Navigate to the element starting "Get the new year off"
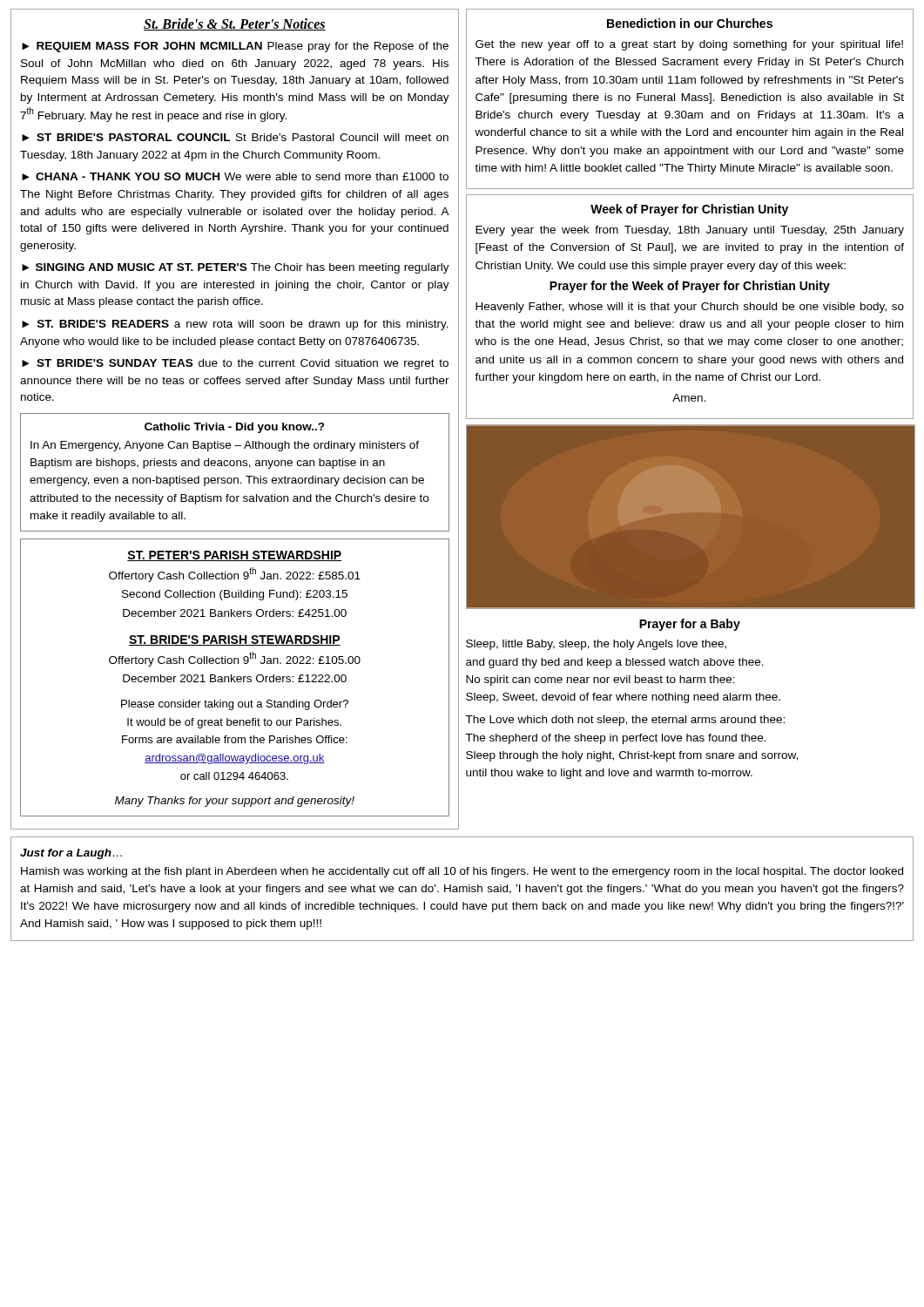Viewport: 924px width, 1307px height. point(689,106)
